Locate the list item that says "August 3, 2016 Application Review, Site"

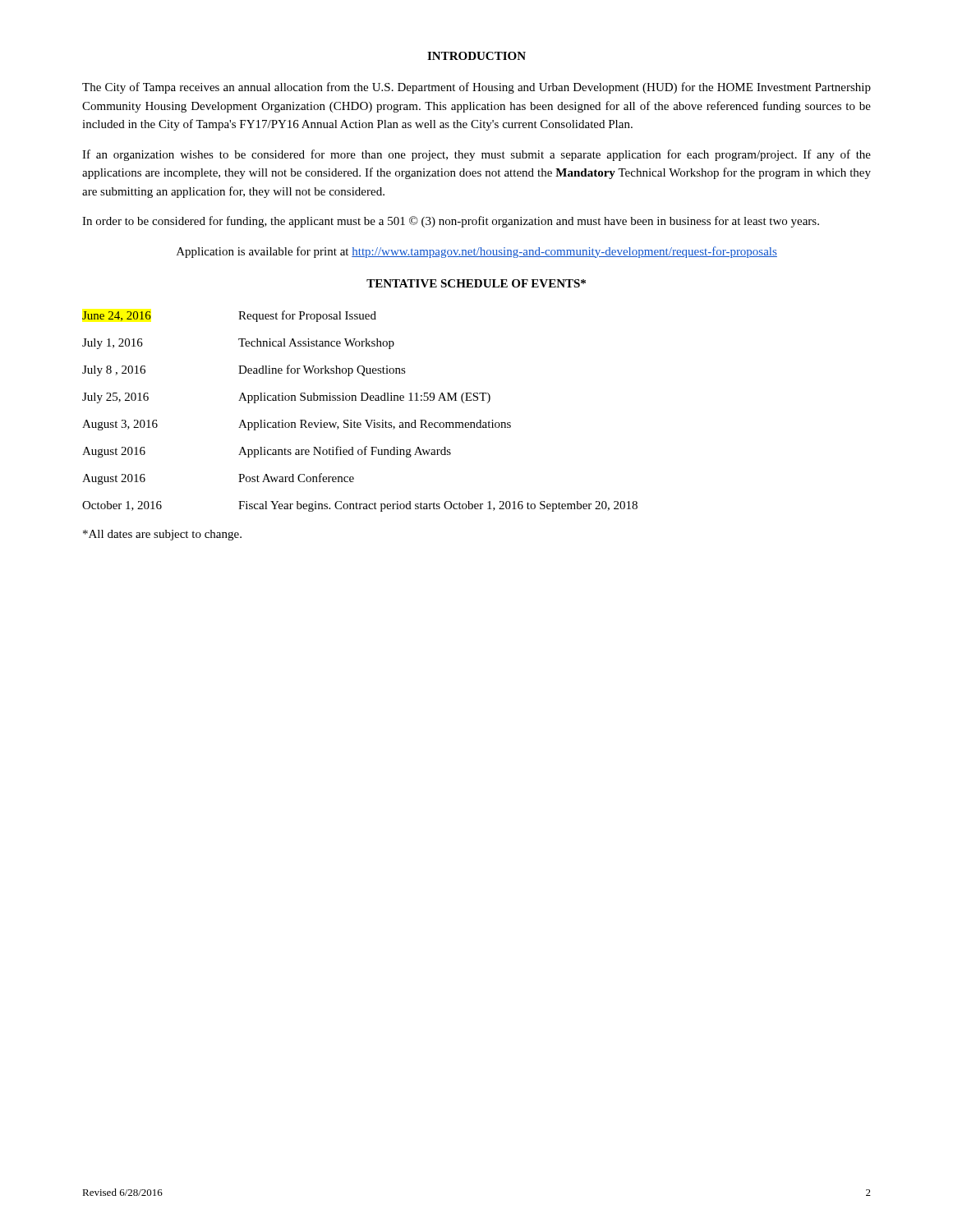point(476,424)
